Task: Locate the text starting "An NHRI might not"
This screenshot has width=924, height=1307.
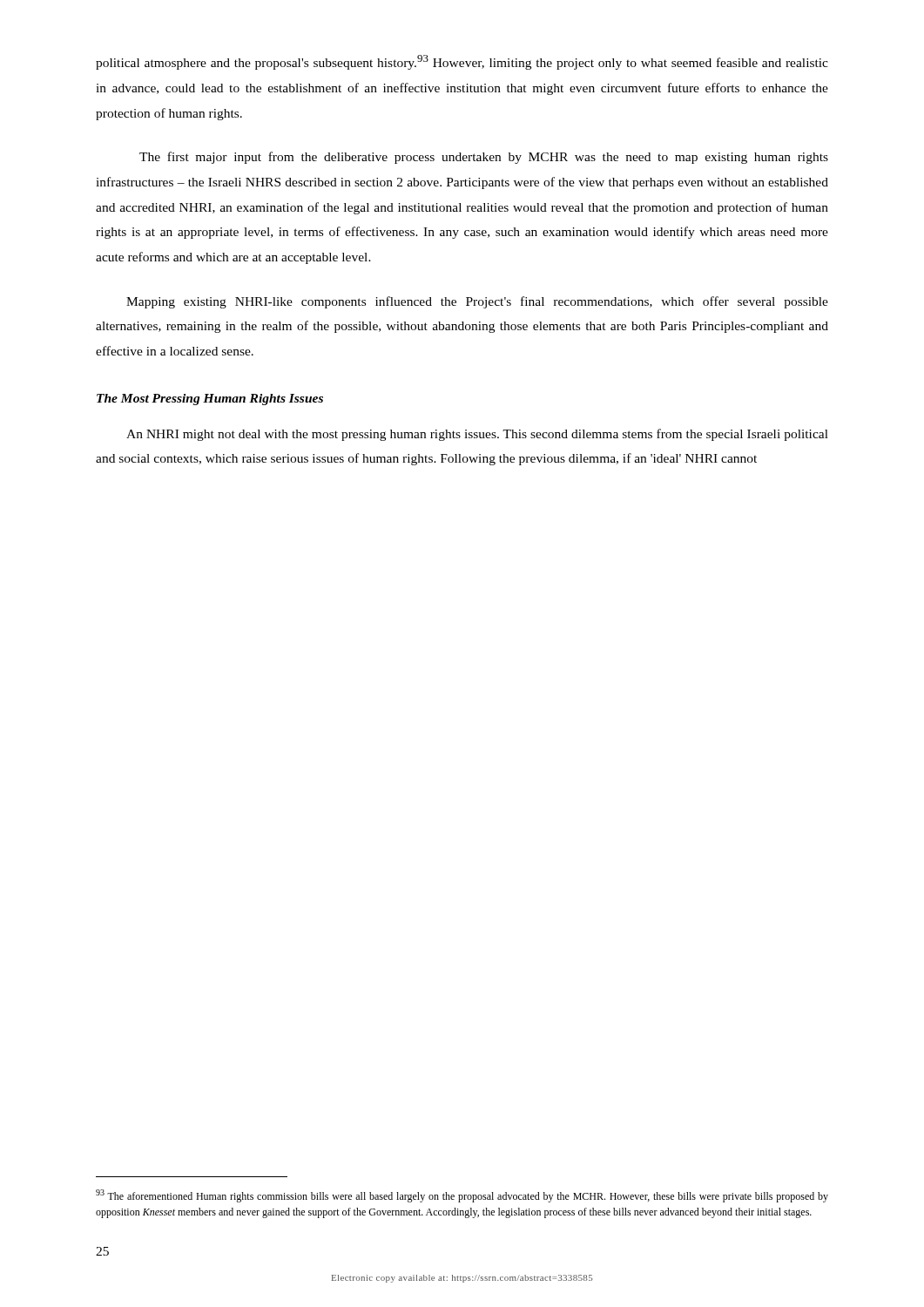Action: pos(462,446)
